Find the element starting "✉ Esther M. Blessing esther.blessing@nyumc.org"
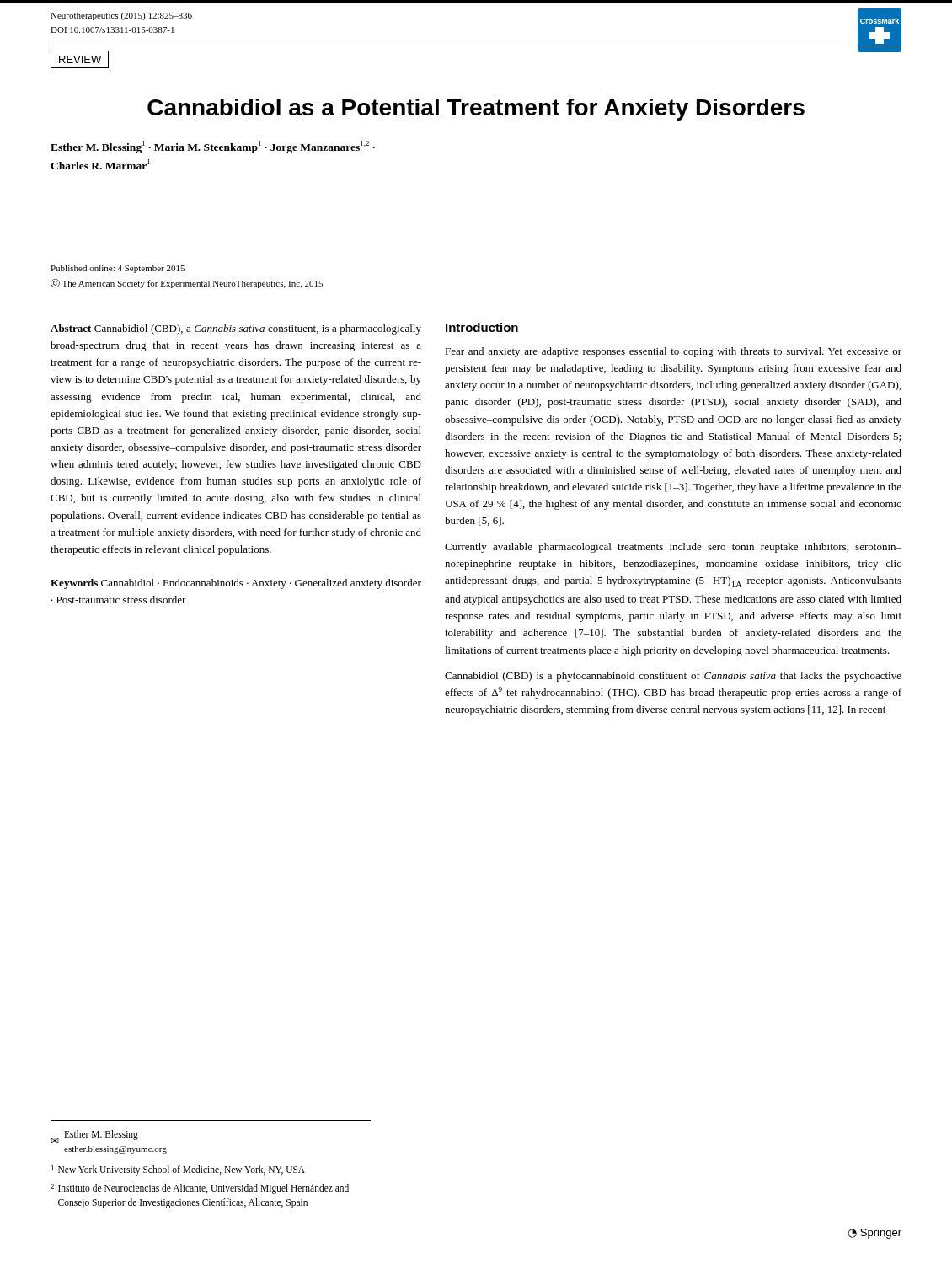 pyautogui.click(x=109, y=1142)
